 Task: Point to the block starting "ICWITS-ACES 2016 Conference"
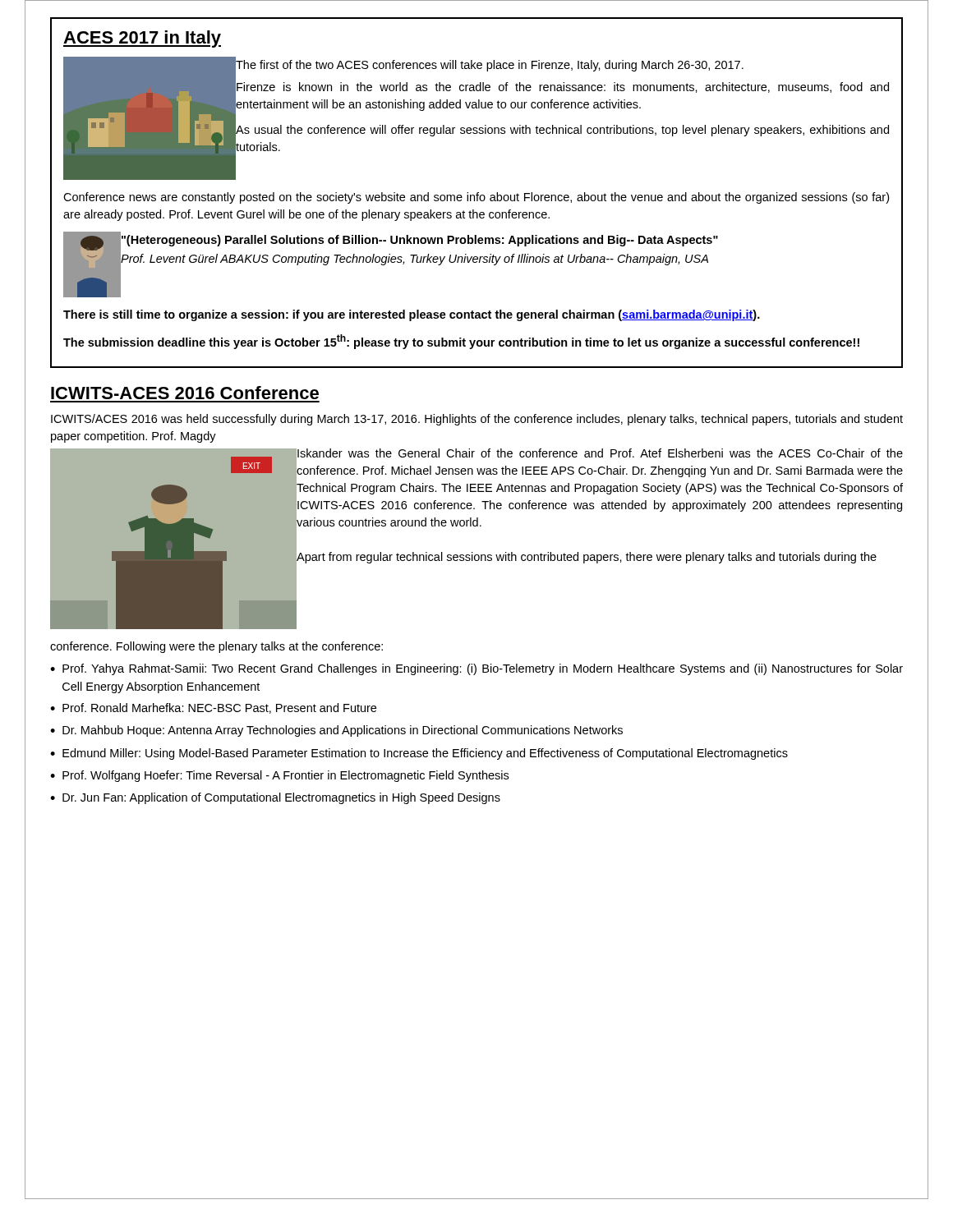(185, 393)
